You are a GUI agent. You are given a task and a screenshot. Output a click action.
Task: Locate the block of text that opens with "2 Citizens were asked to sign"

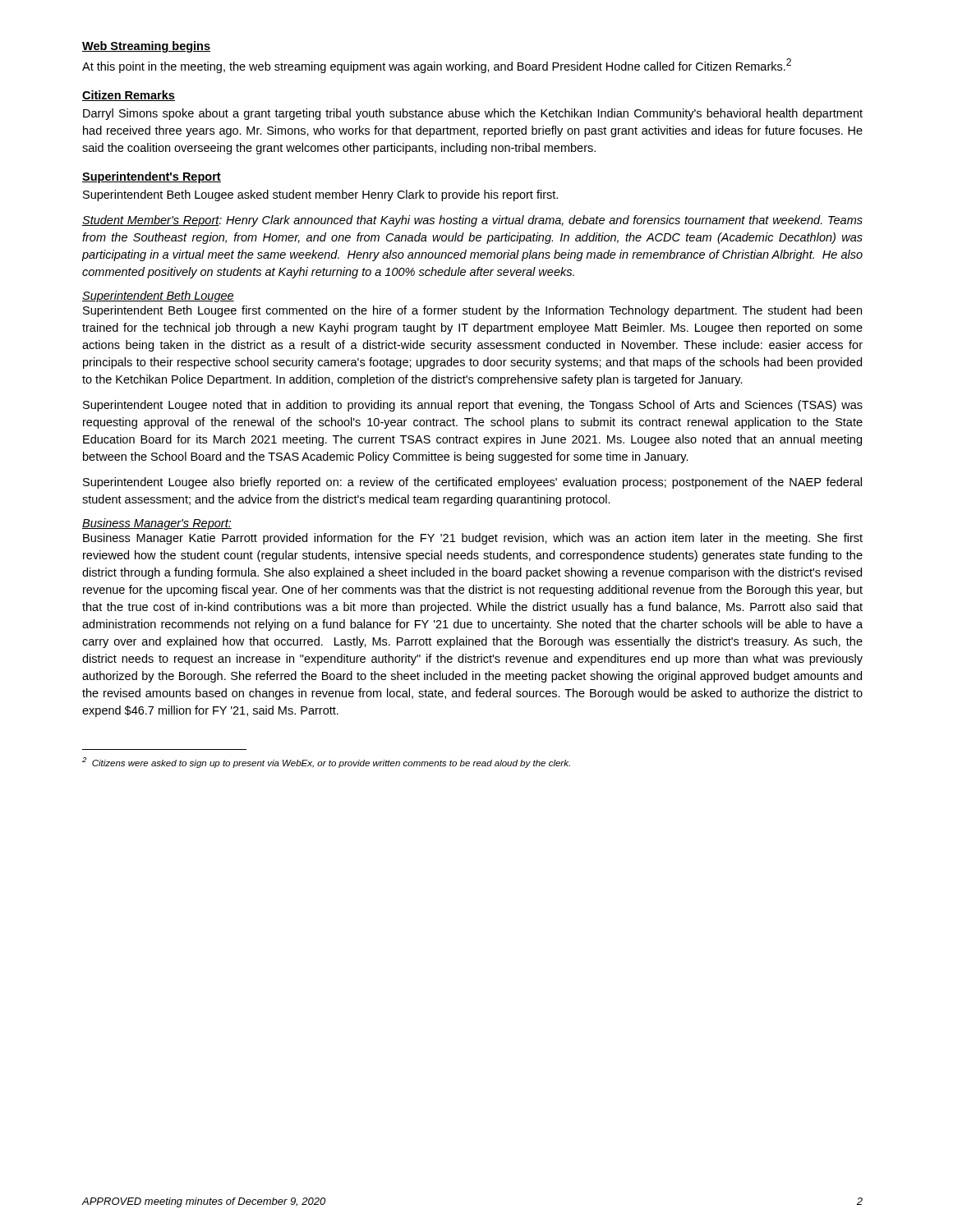(x=327, y=762)
